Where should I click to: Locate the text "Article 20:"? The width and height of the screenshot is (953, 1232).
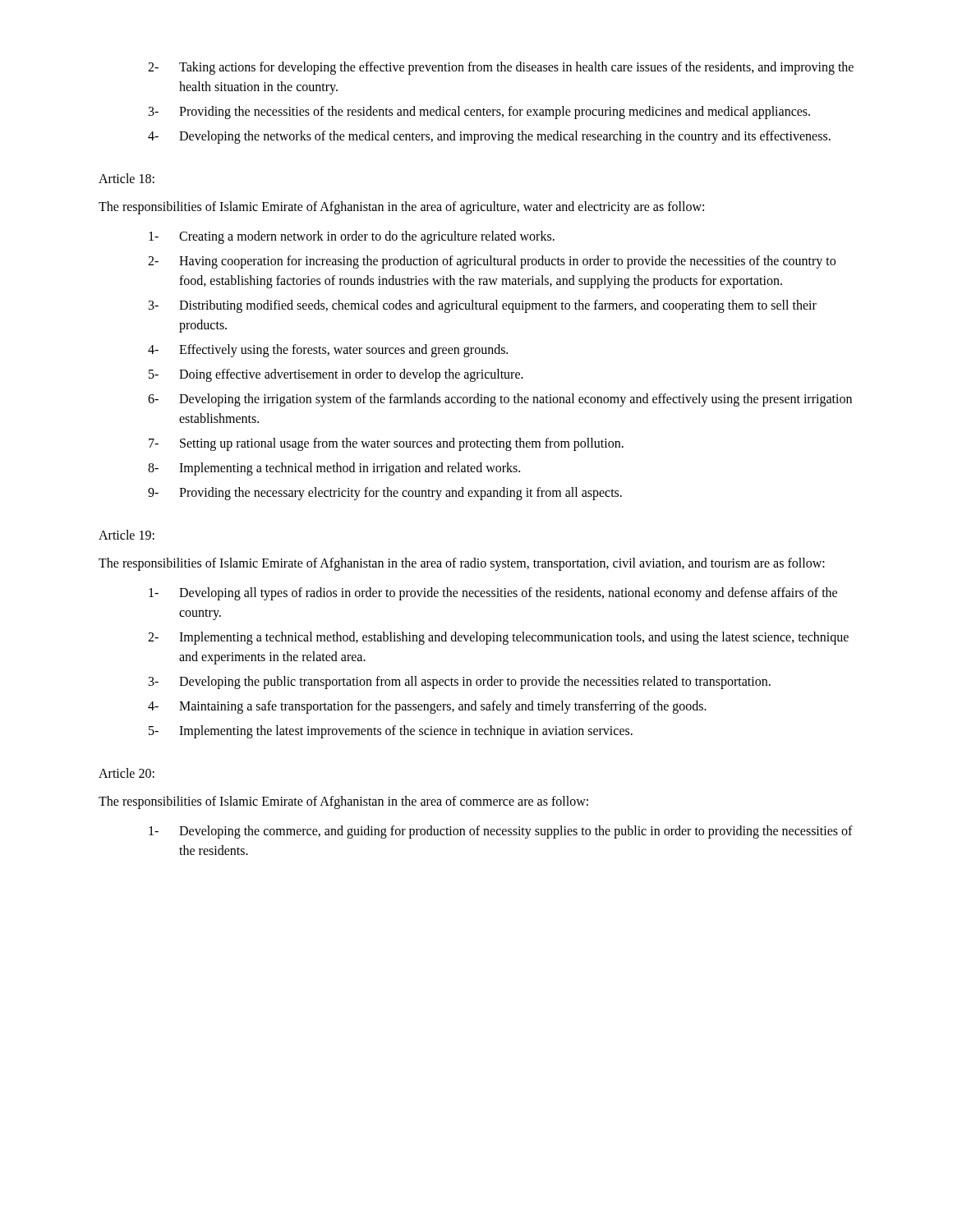[x=127, y=773]
